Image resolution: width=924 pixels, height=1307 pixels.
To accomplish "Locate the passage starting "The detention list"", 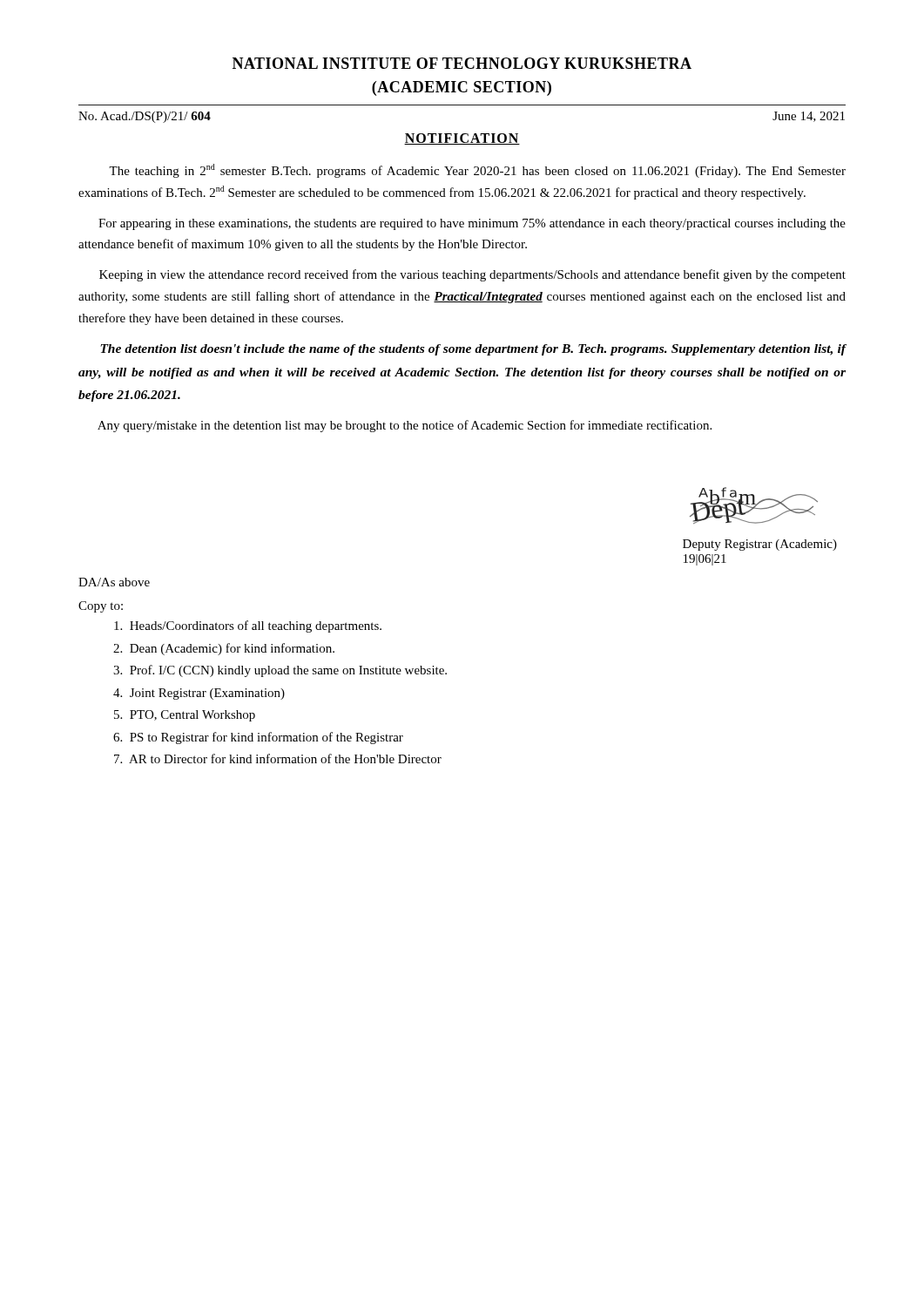I will (462, 371).
